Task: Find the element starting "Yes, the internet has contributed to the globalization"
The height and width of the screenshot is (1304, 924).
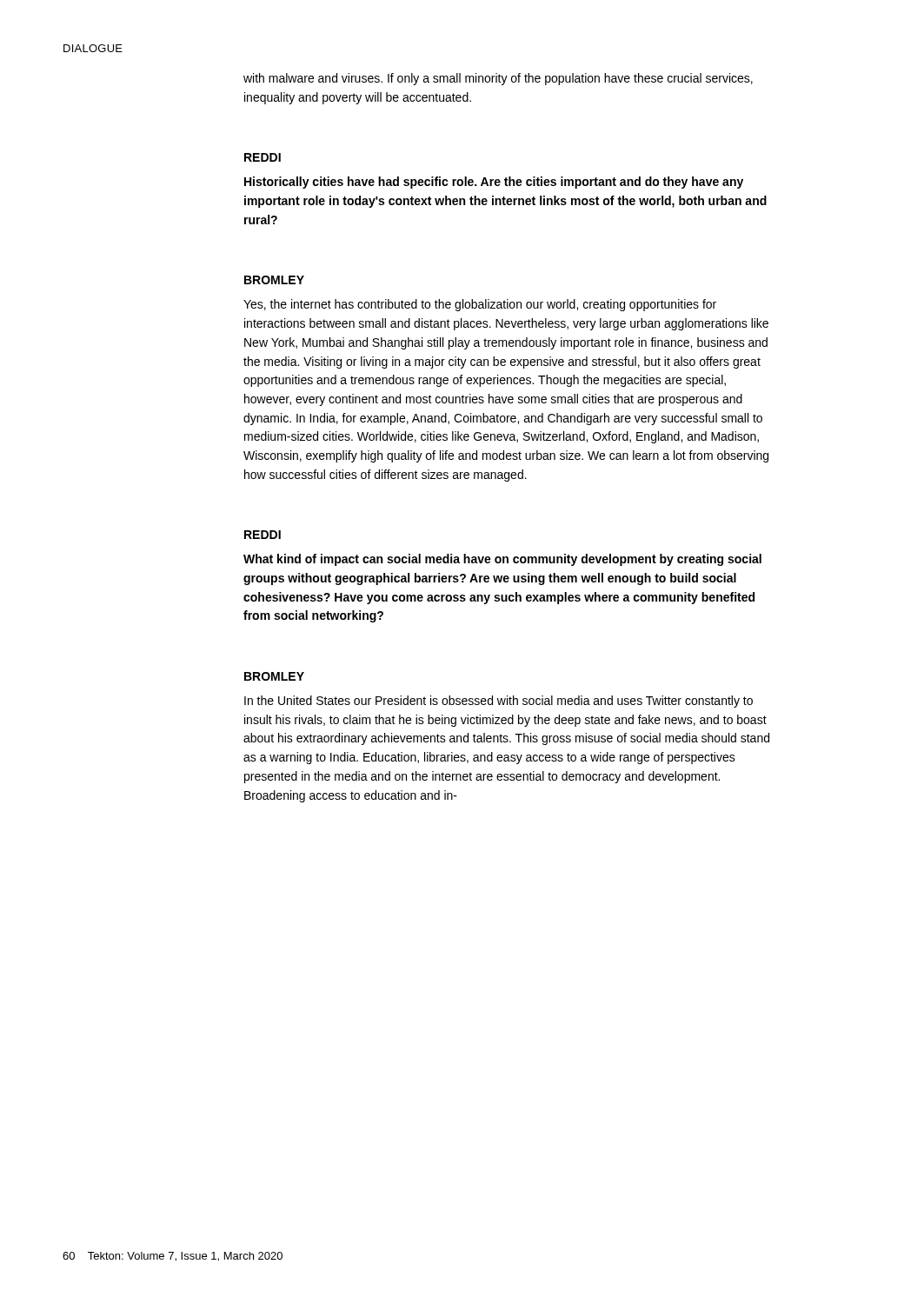Action: pyautogui.click(x=506, y=390)
